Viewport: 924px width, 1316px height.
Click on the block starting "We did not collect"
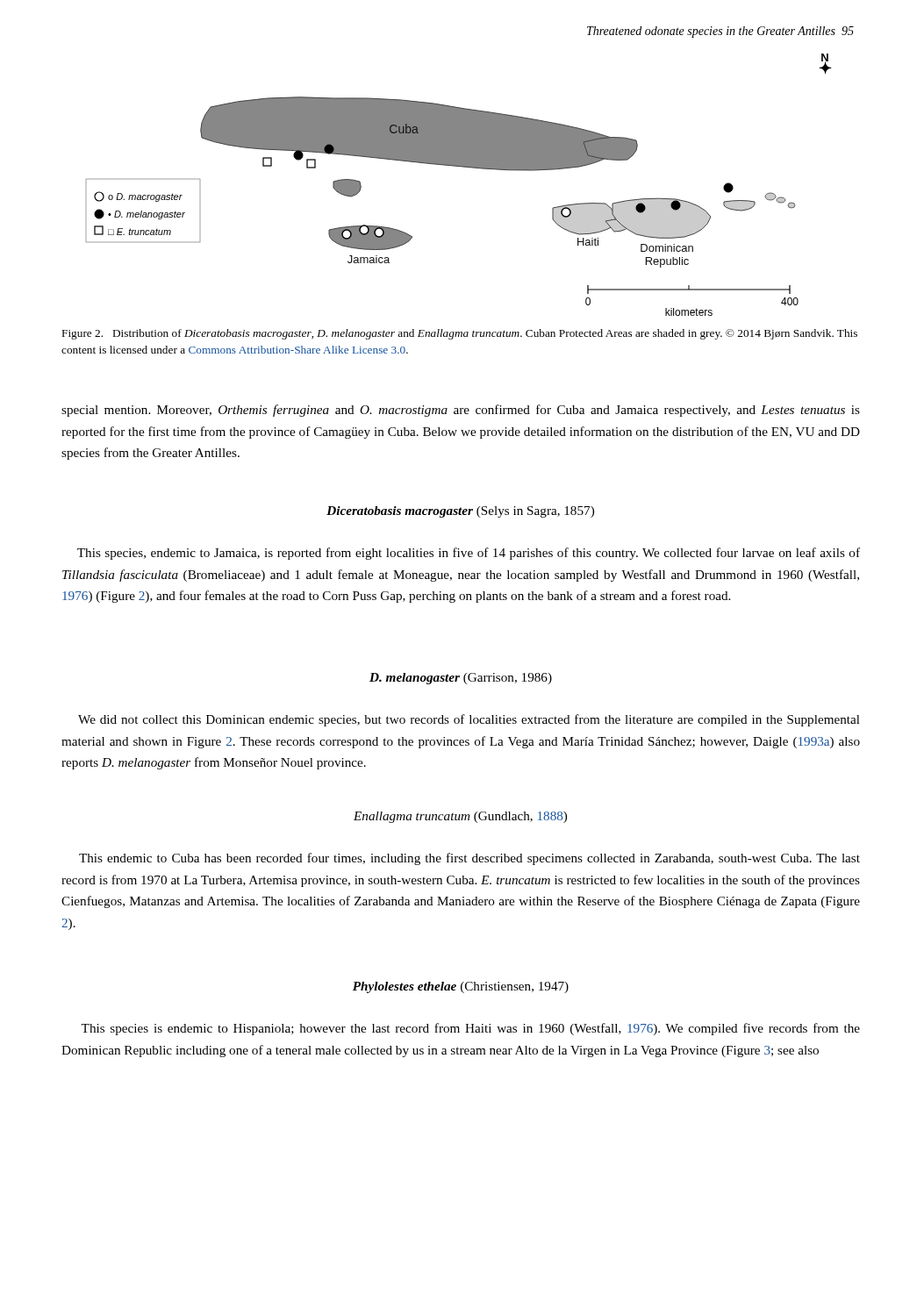pyautogui.click(x=461, y=741)
